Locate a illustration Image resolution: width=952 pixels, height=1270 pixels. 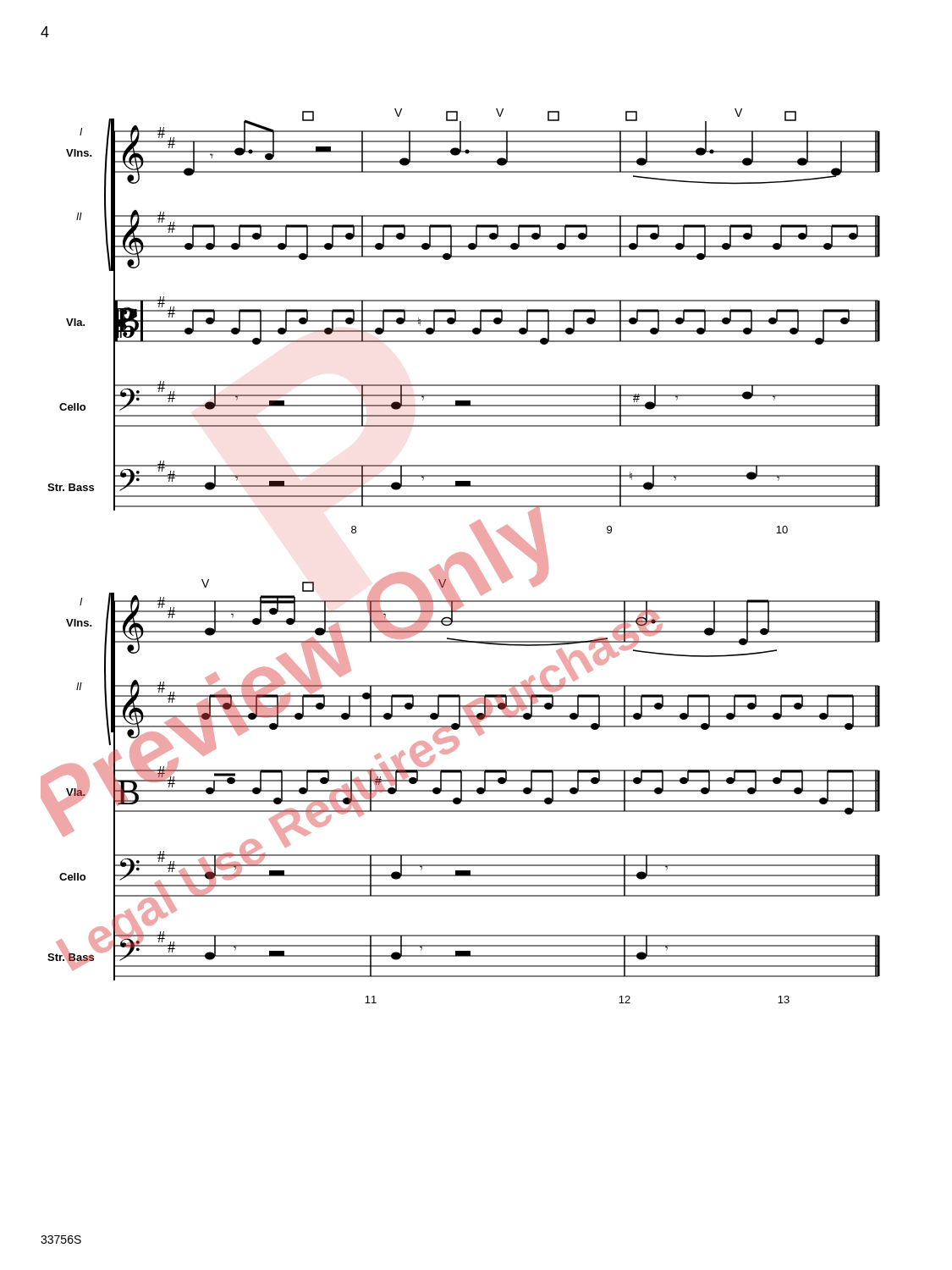pyautogui.click(x=479, y=627)
